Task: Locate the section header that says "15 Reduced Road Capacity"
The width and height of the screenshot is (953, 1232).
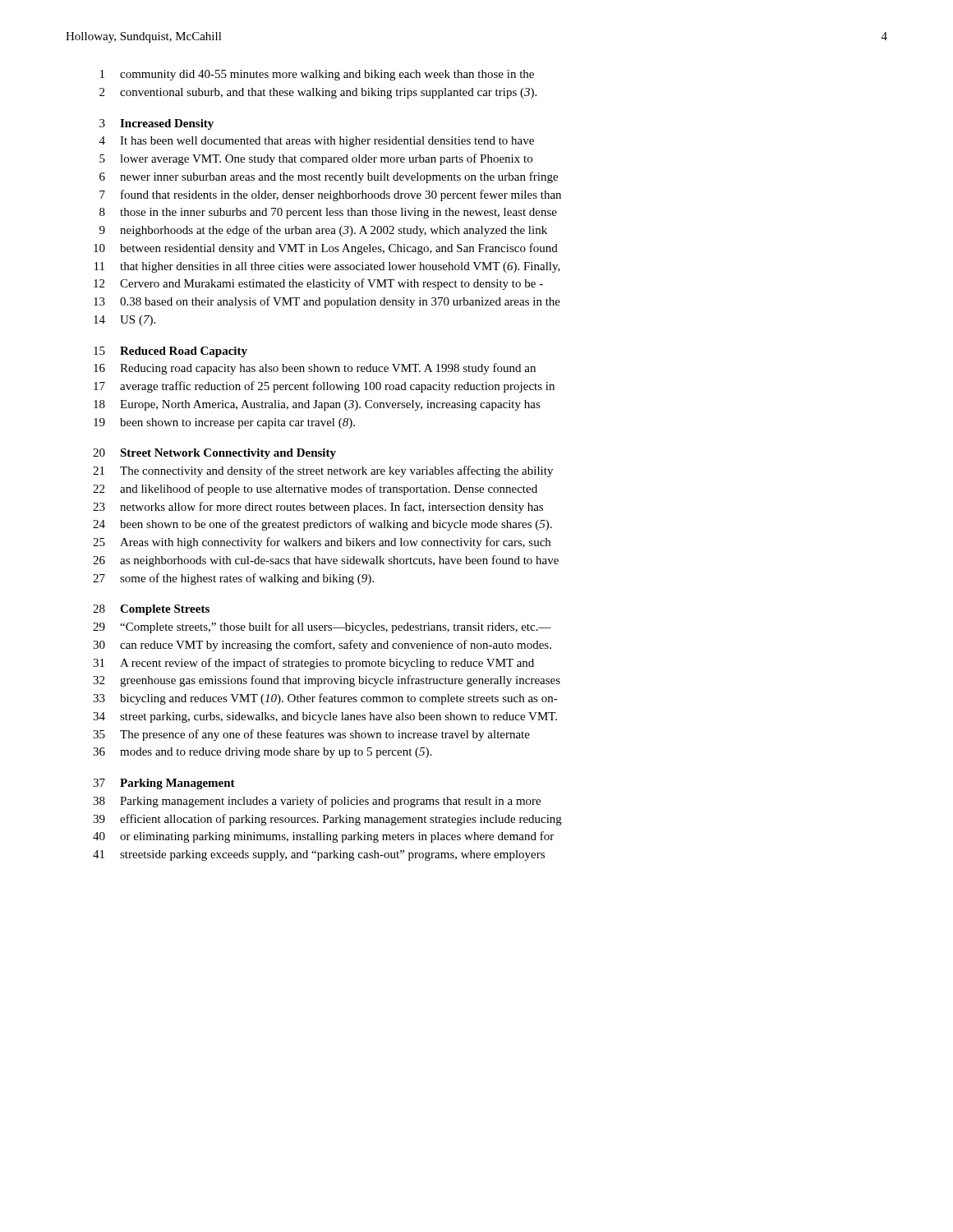Action: tap(170, 352)
